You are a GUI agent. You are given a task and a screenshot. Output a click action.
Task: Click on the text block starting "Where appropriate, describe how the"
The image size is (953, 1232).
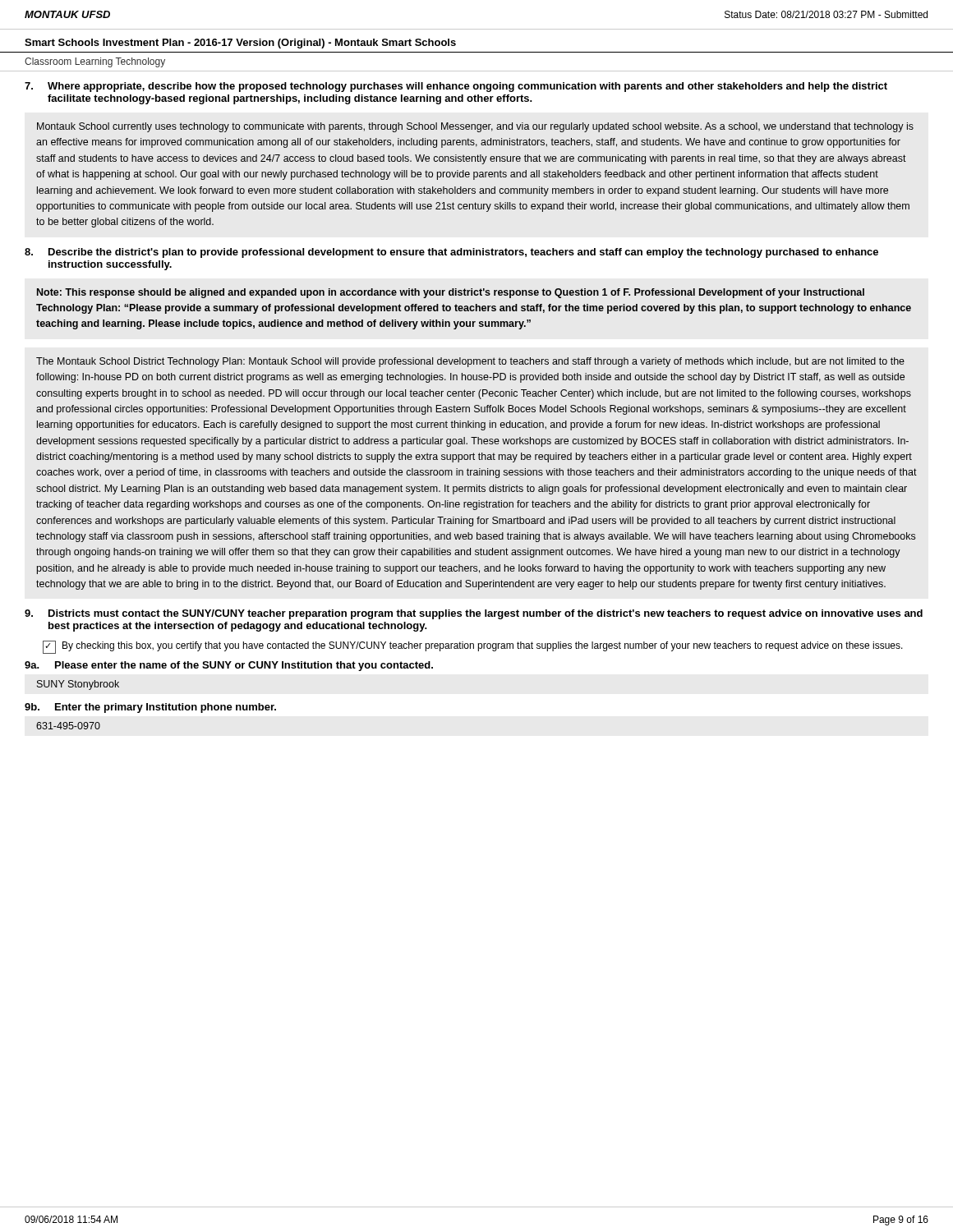pyautogui.click(x=476, y=92)
